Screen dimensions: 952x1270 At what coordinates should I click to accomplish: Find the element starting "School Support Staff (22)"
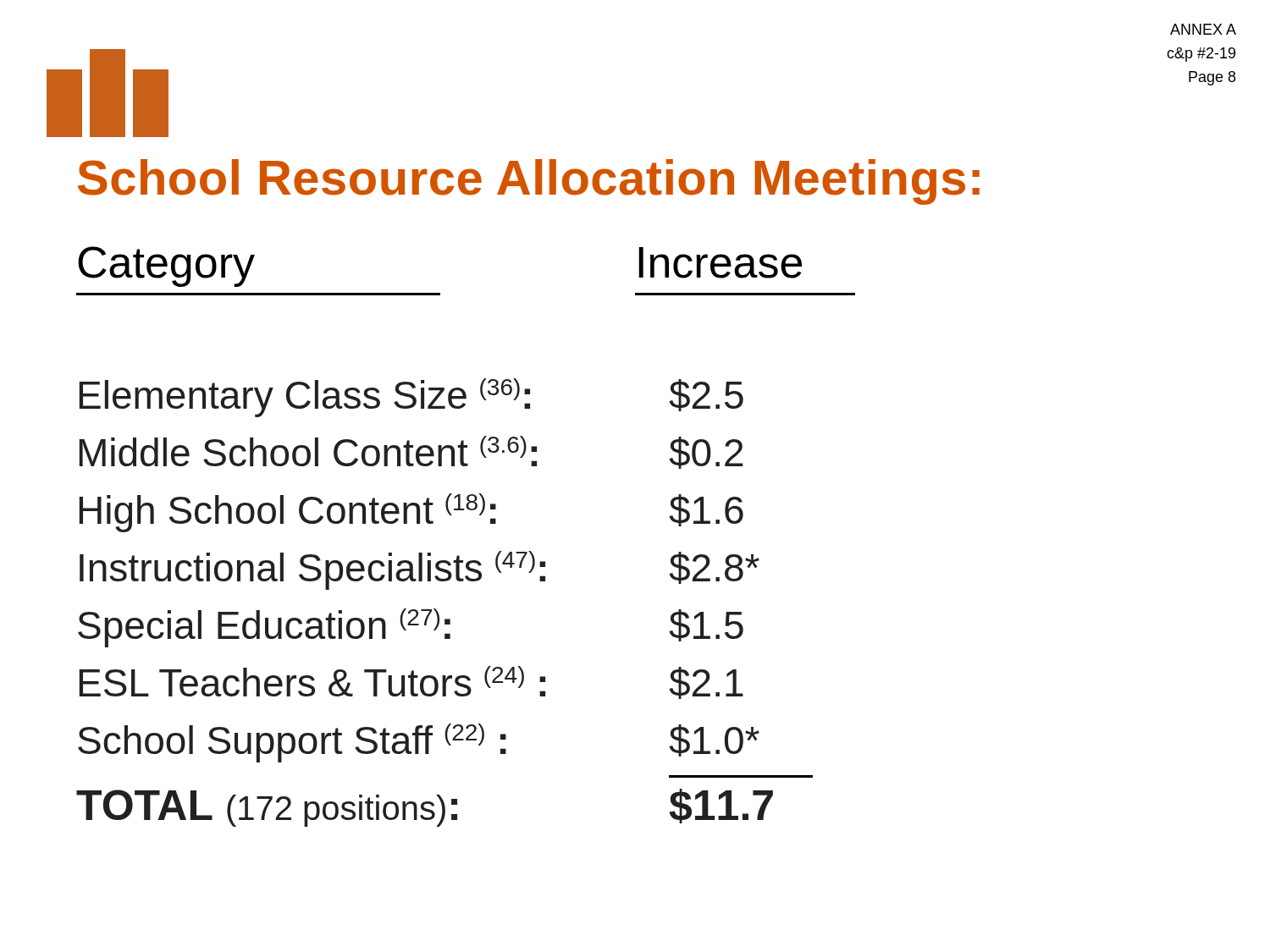pos(418,740)
